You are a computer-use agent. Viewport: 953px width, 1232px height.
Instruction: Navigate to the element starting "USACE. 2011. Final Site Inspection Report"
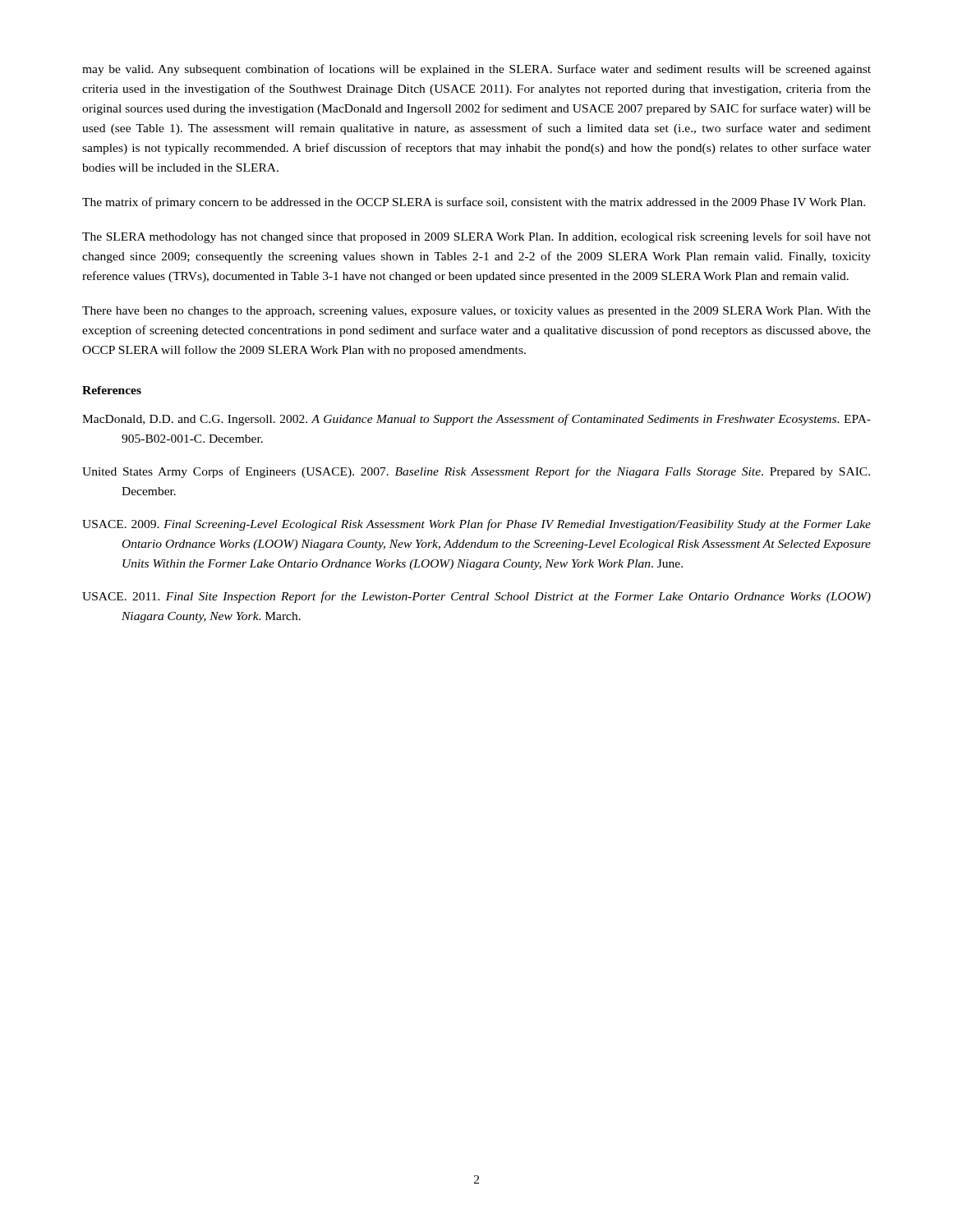click(476, 606)
